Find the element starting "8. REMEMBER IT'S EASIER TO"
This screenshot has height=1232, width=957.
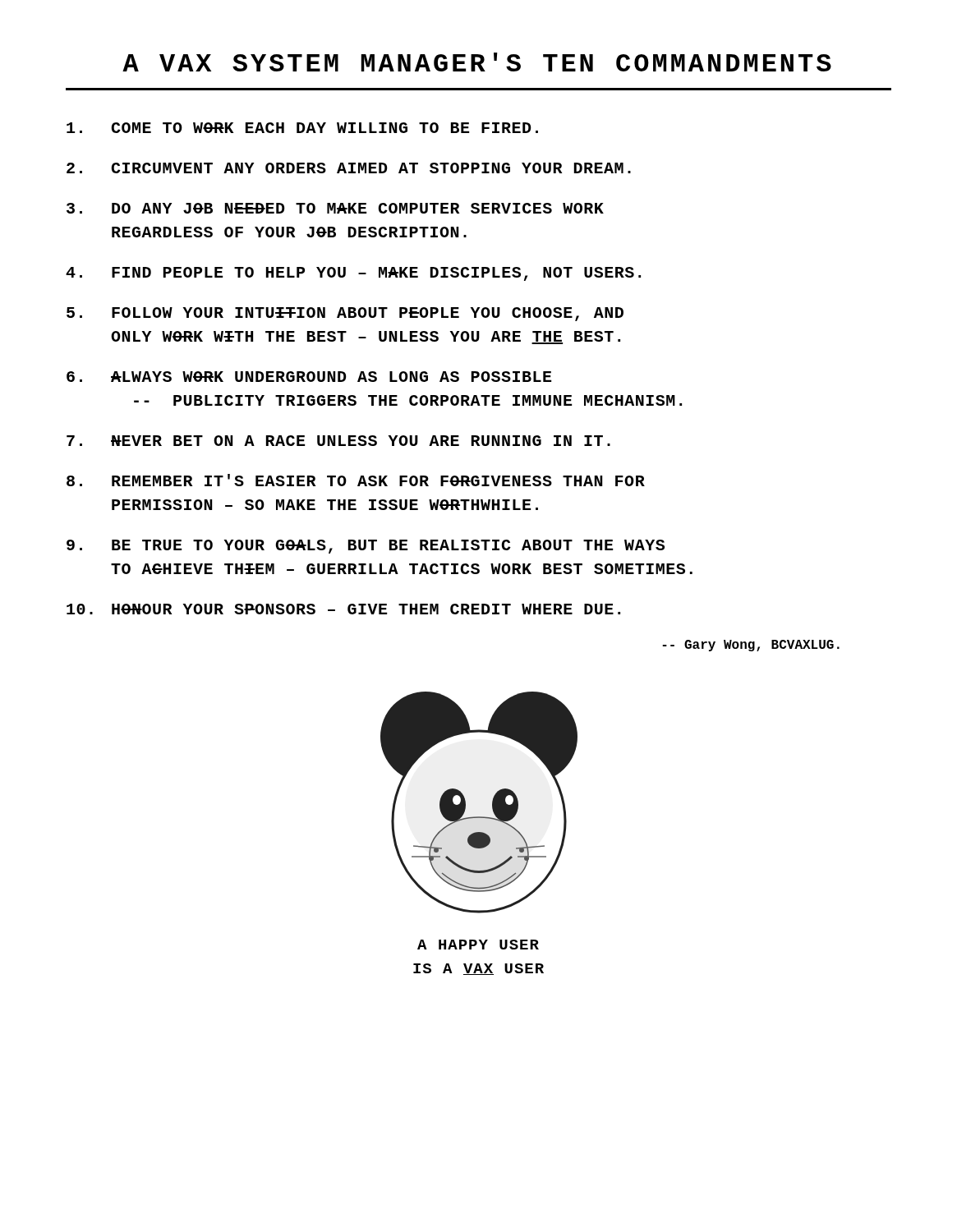pos(478,494)
